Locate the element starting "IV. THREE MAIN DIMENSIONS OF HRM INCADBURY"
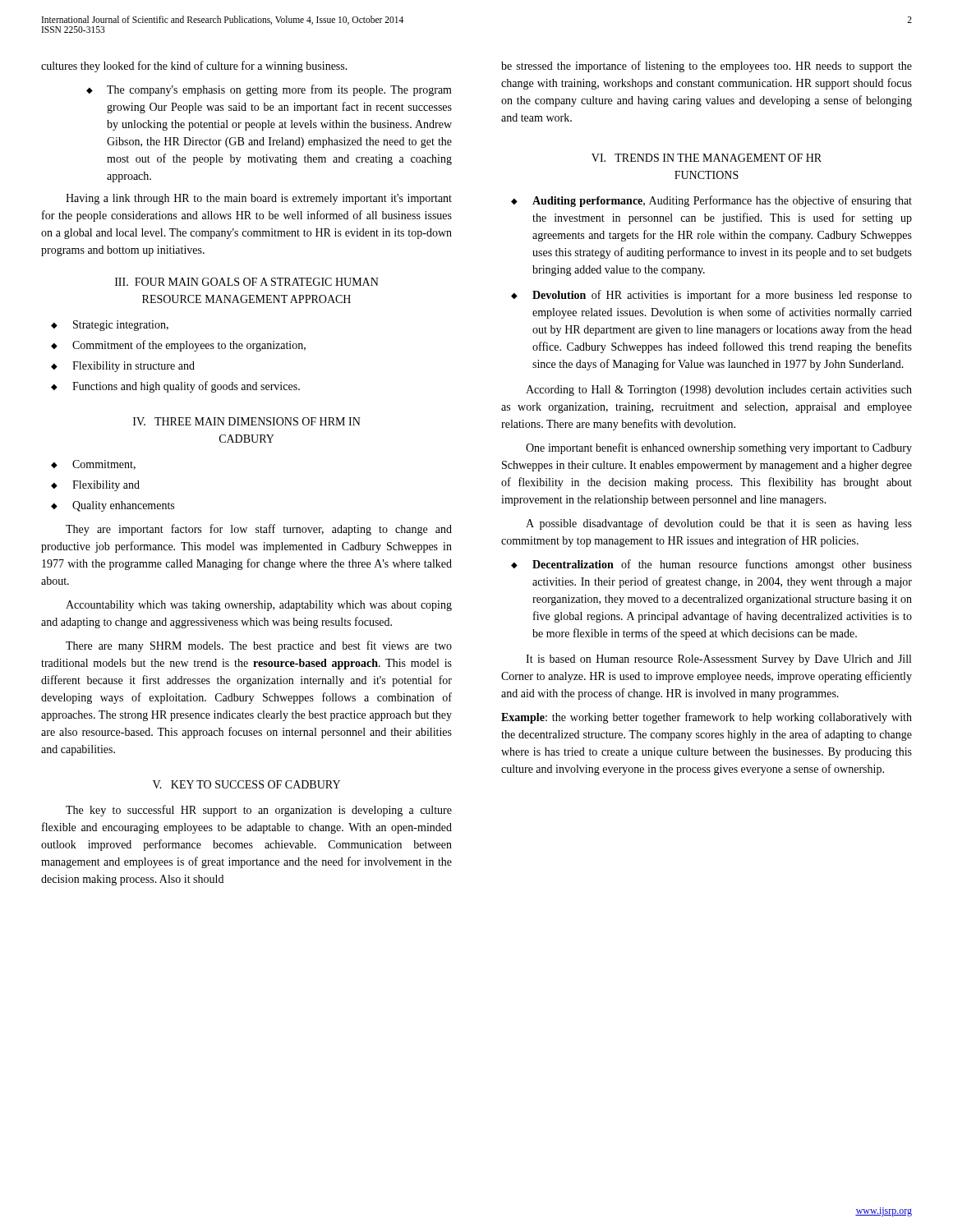This screenshot has width=953, height=1232. pyautogui.click(x=246, y=430)
